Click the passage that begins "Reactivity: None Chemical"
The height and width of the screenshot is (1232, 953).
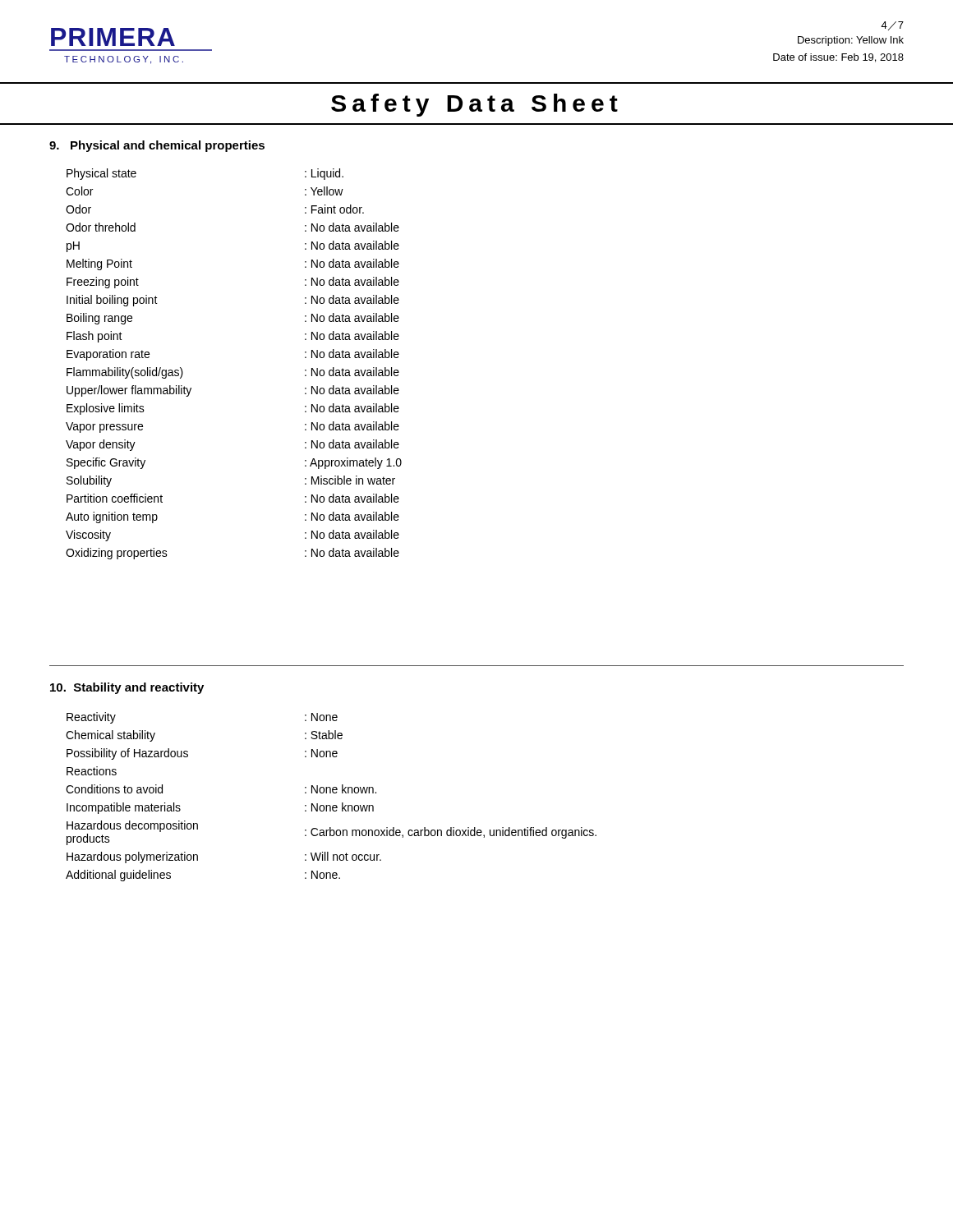(x=94, y=717)
